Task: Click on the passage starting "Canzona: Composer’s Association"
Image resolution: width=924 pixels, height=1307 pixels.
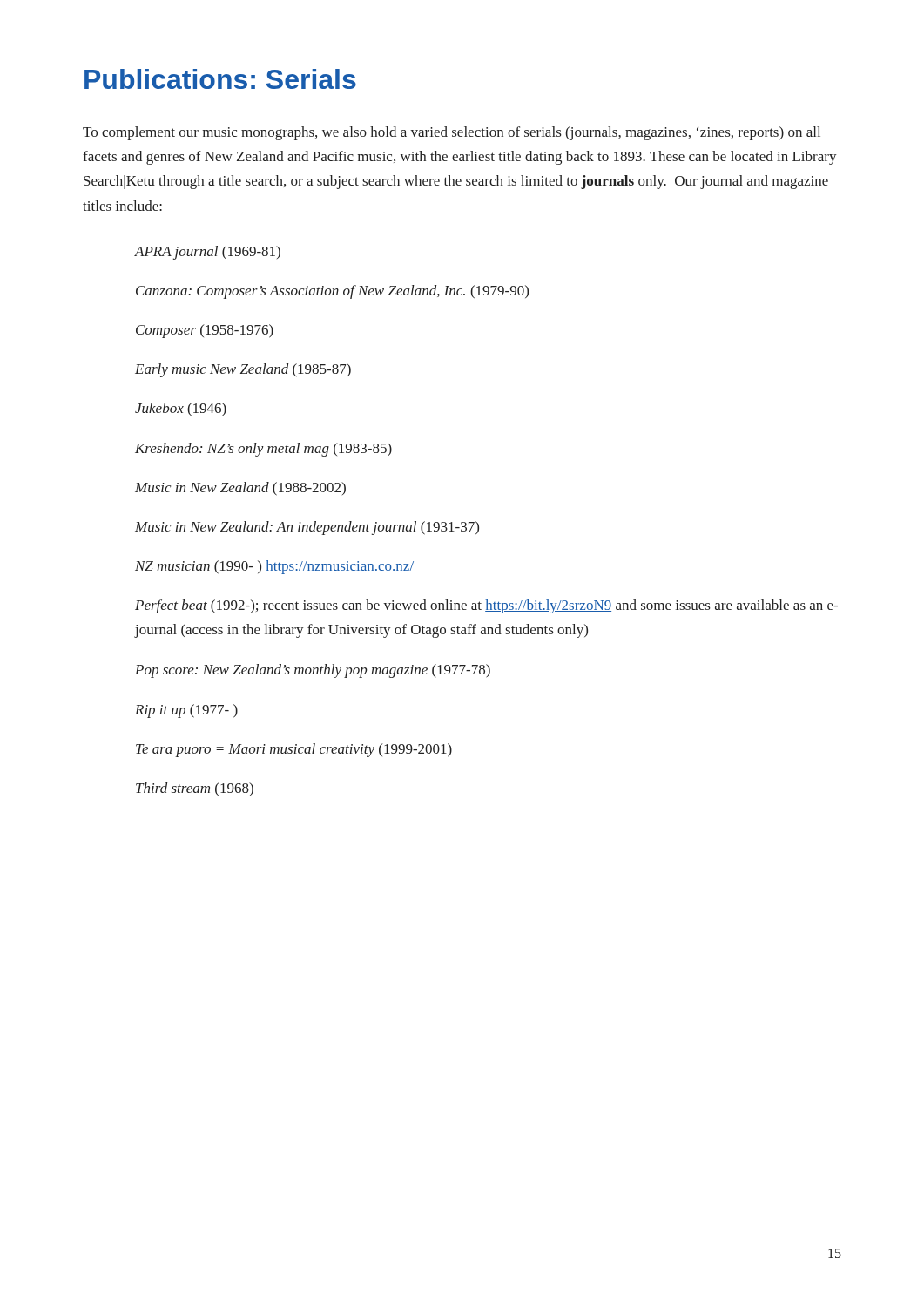Action: 332,290
